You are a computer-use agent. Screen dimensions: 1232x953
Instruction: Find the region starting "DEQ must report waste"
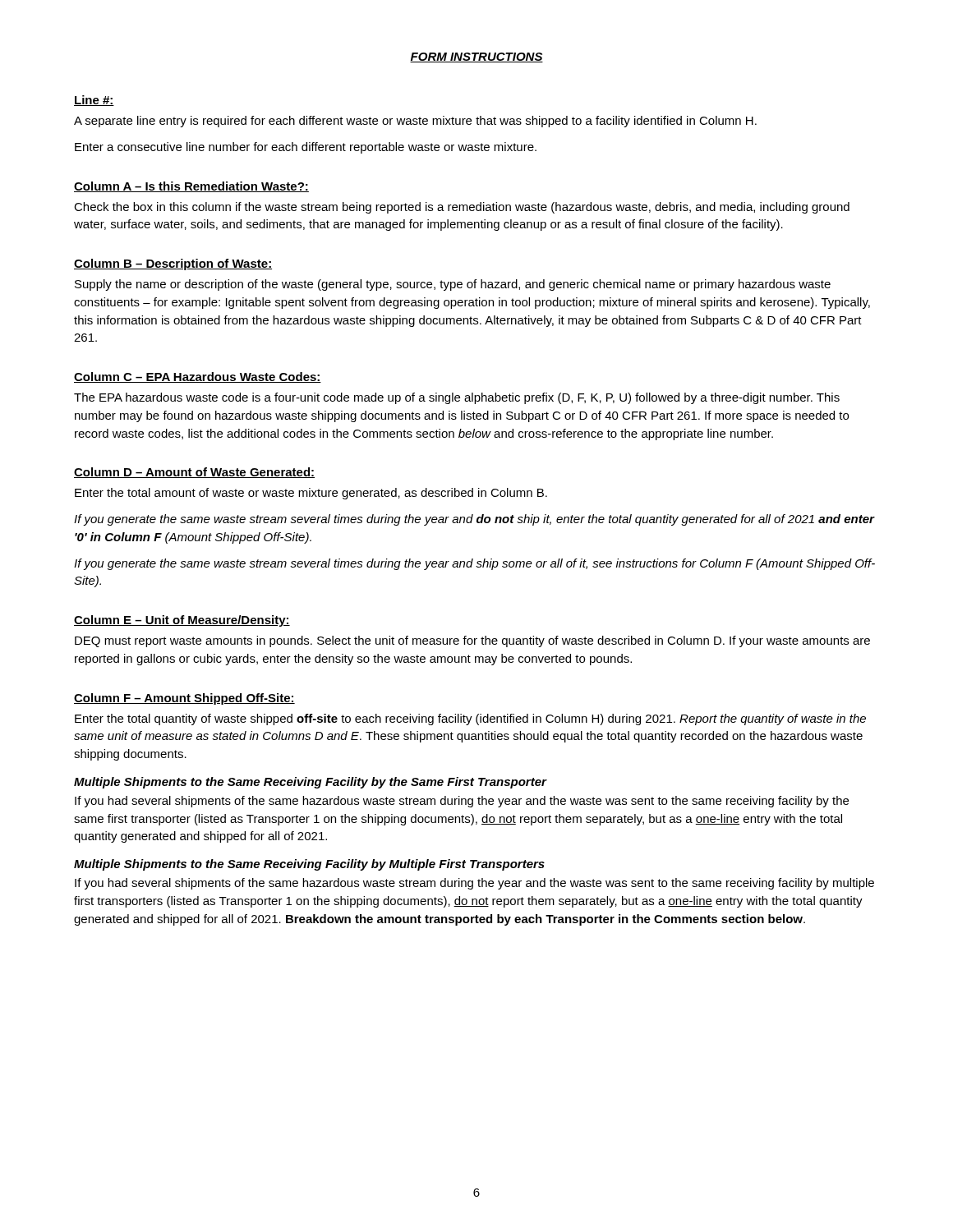click(472, 649)
